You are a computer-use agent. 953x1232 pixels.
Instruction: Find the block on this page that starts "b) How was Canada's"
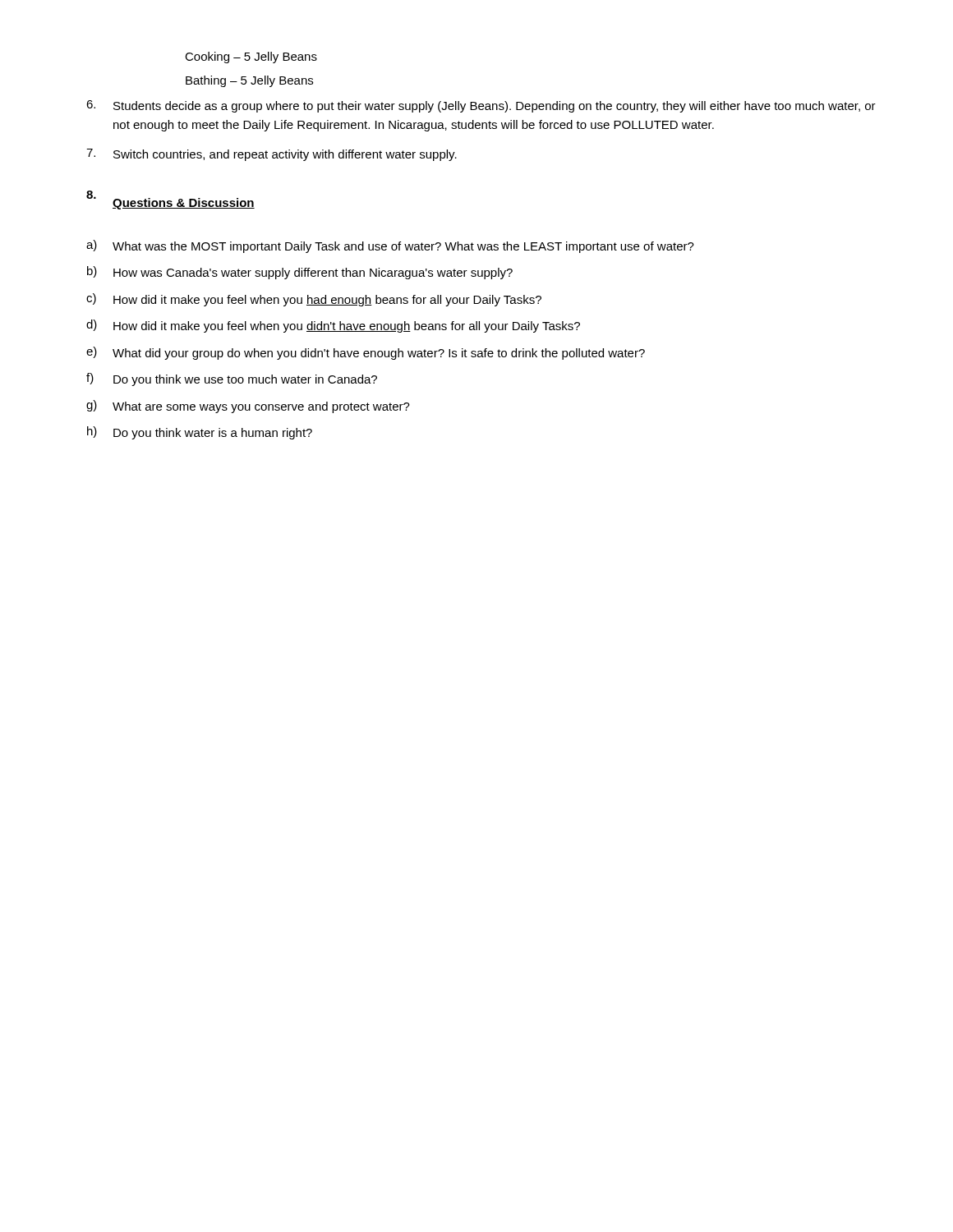pyautogui.click(x=483, y=273)
